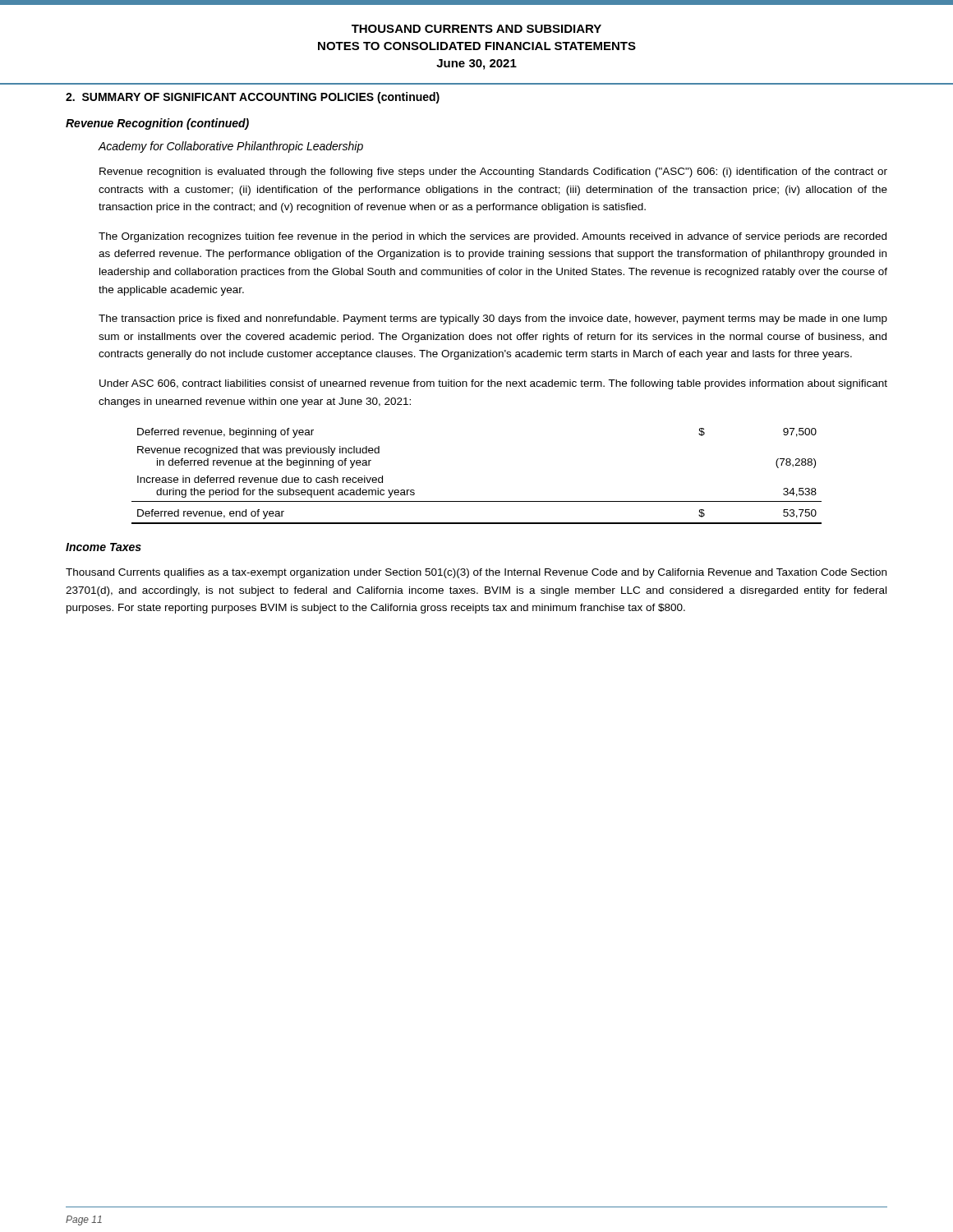Find the region starting "Revenue Recognition (continued)"
Viewport: 953px width, 1232px height.
[x=157, y=123]
